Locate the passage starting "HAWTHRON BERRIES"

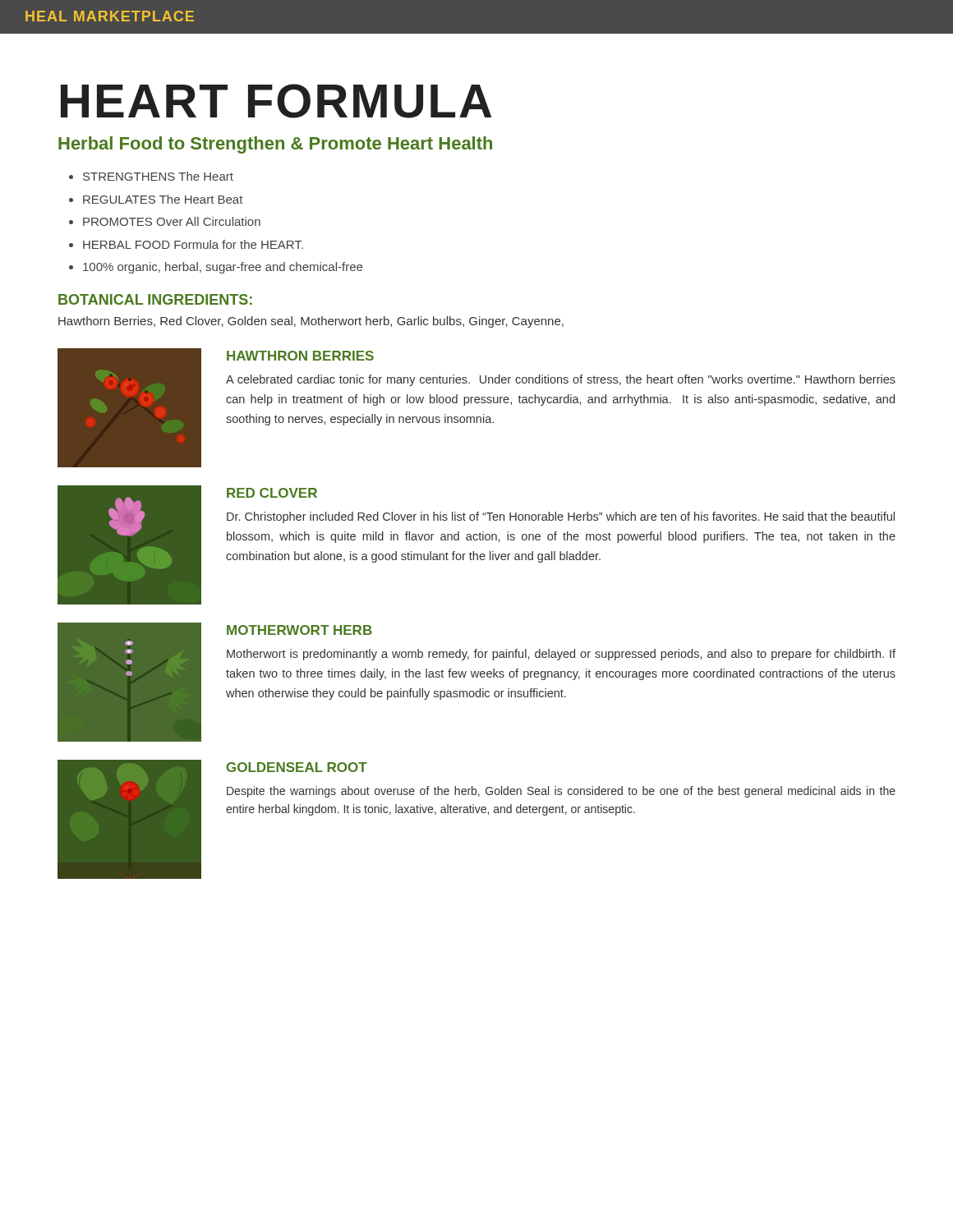tap(300, 356)
